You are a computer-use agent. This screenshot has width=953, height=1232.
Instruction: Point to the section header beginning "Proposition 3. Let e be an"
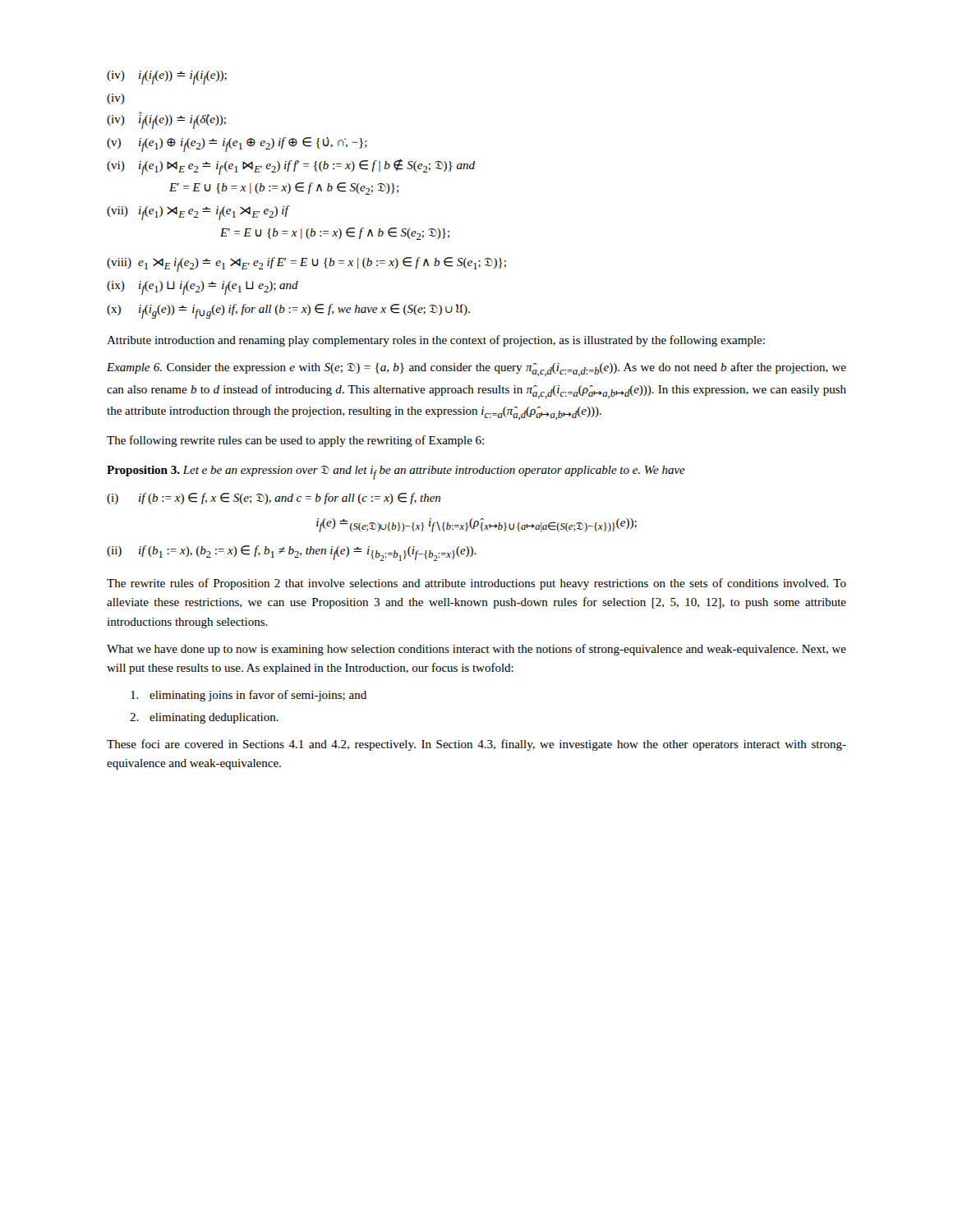(x=396, y=471)
